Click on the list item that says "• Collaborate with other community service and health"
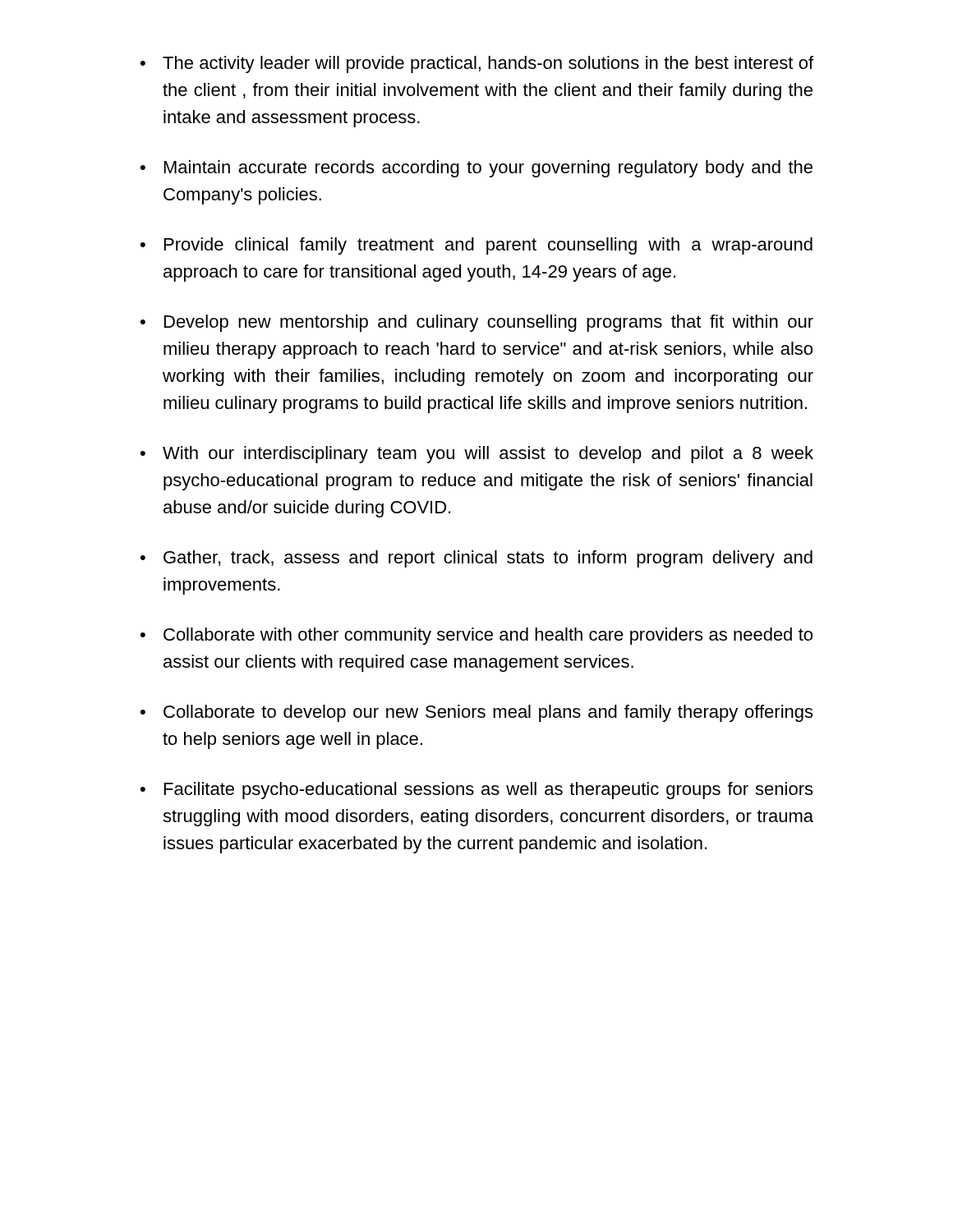Viewport: 953px width, 1232px height. (476, 648)
